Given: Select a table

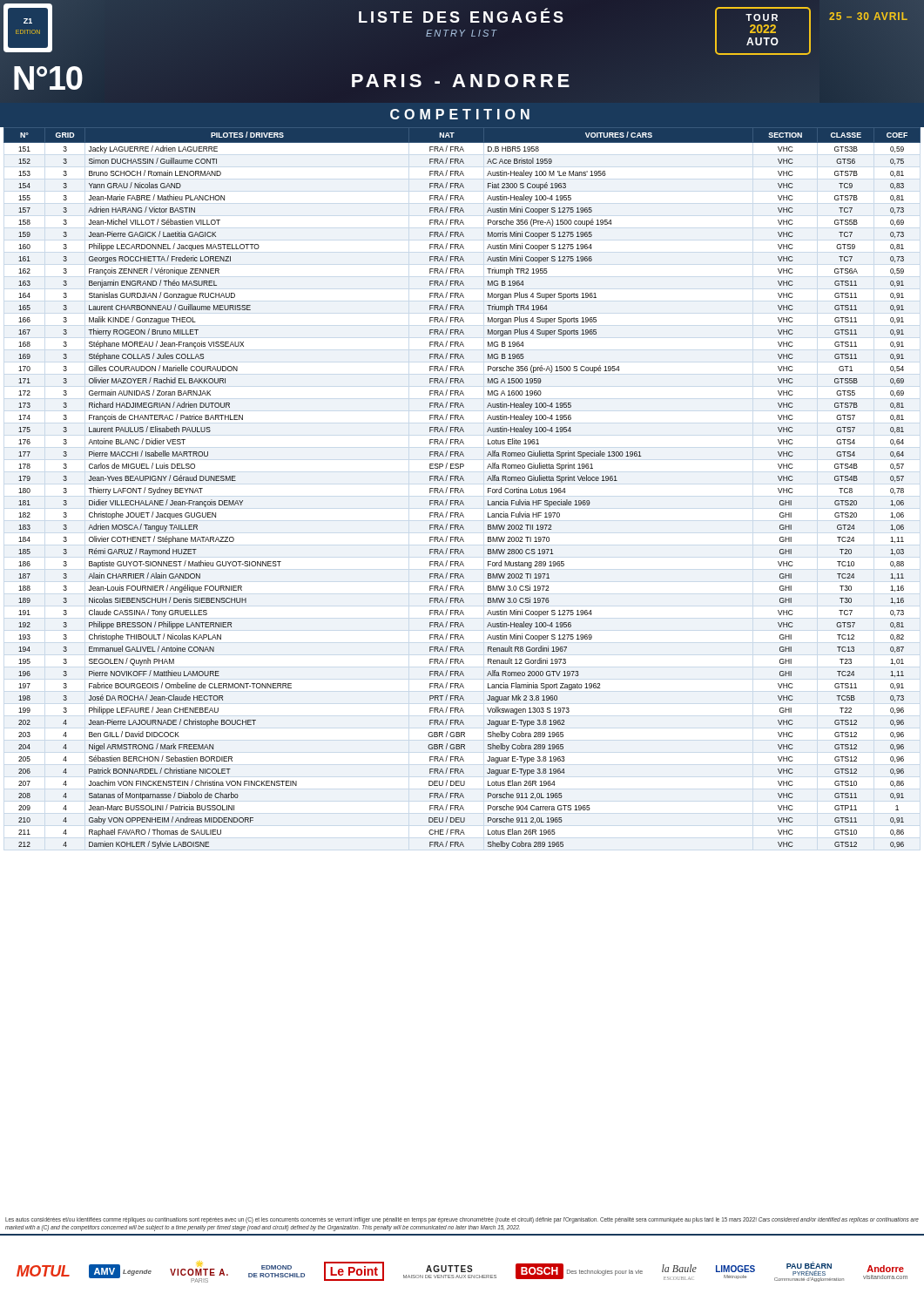Looking at the screenshot, I should [x=462, y=660].
